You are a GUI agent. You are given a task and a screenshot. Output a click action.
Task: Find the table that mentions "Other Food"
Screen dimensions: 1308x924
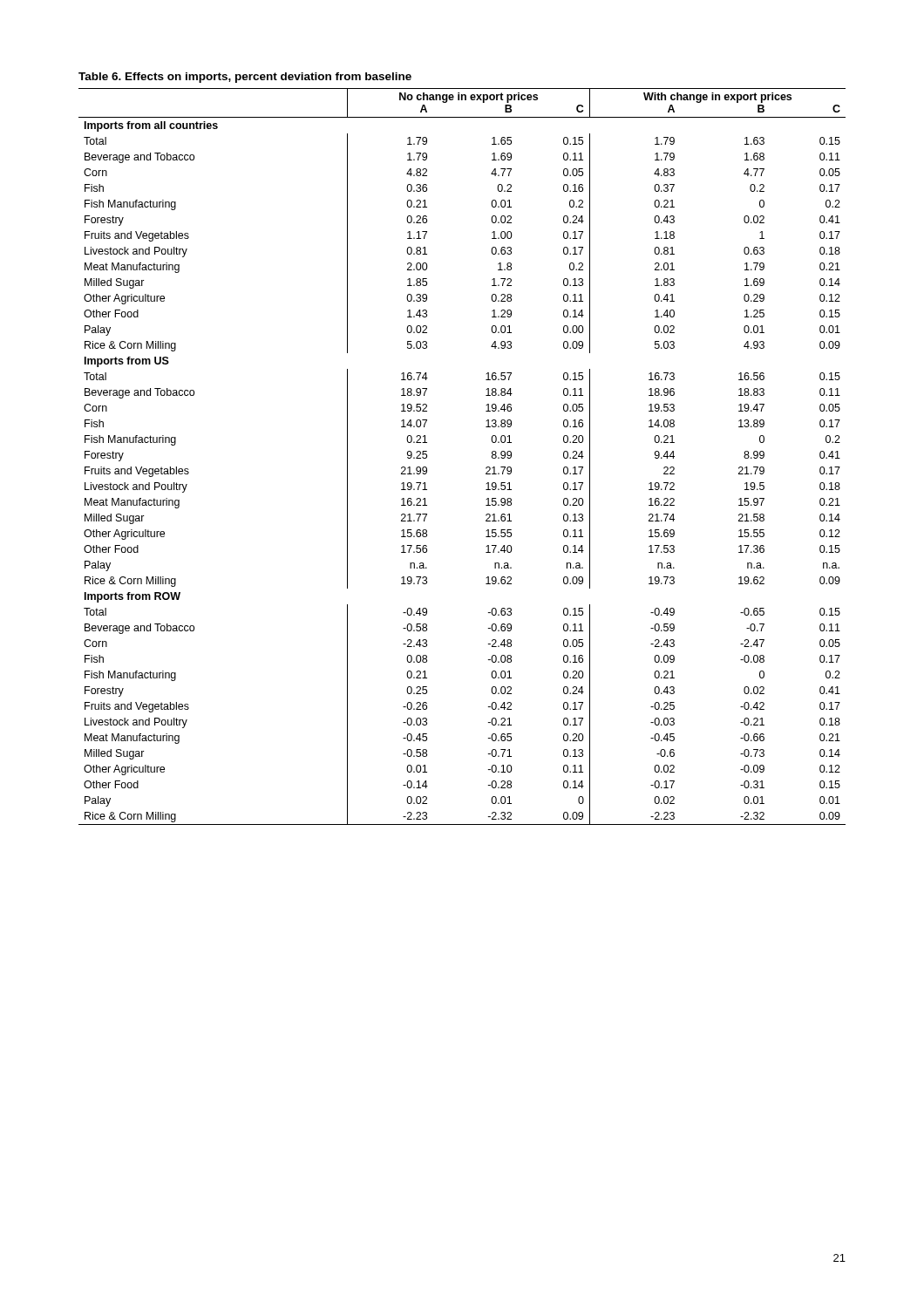point(462,456)
